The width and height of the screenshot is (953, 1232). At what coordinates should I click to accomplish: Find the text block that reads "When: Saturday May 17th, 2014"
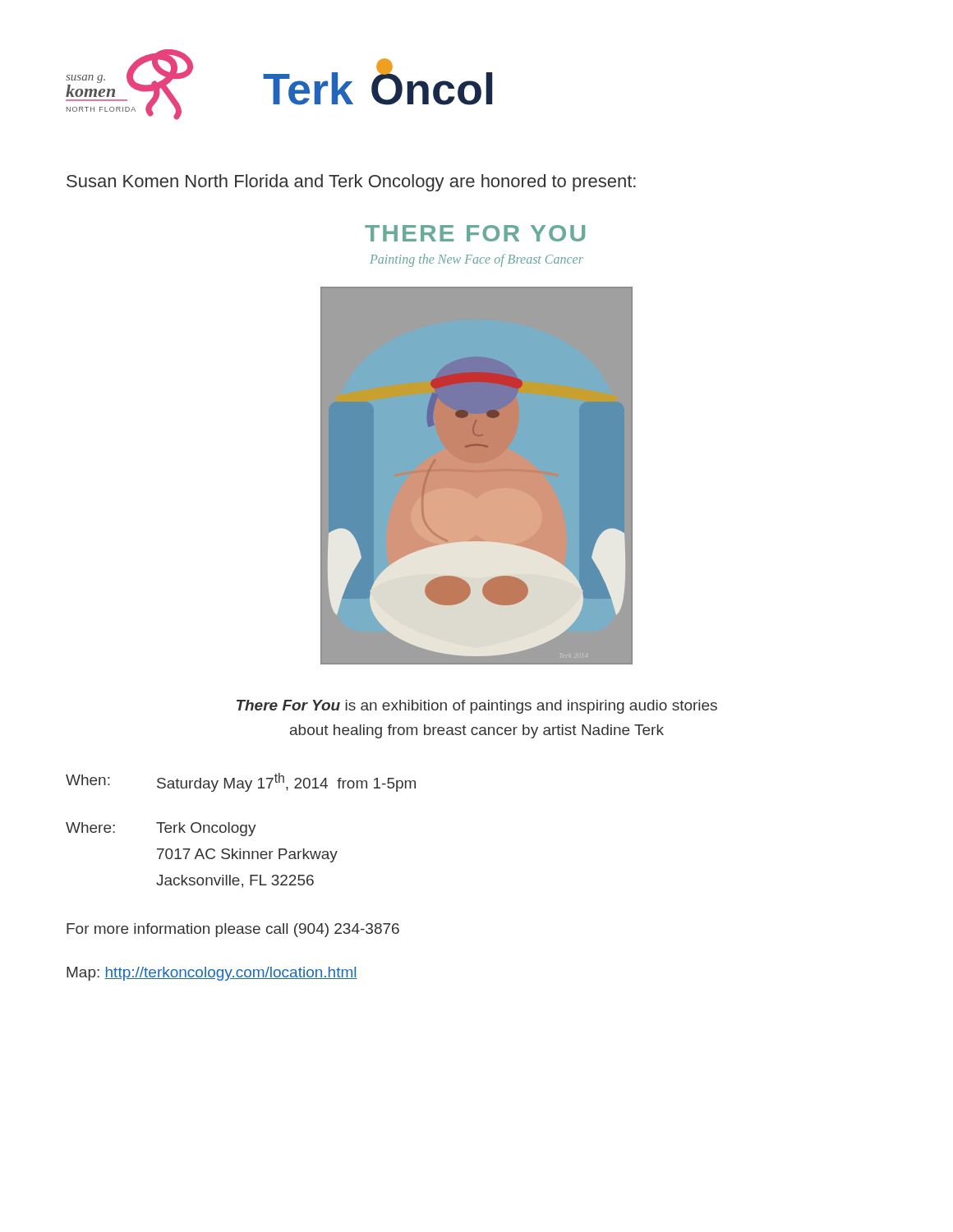(241, 782)
